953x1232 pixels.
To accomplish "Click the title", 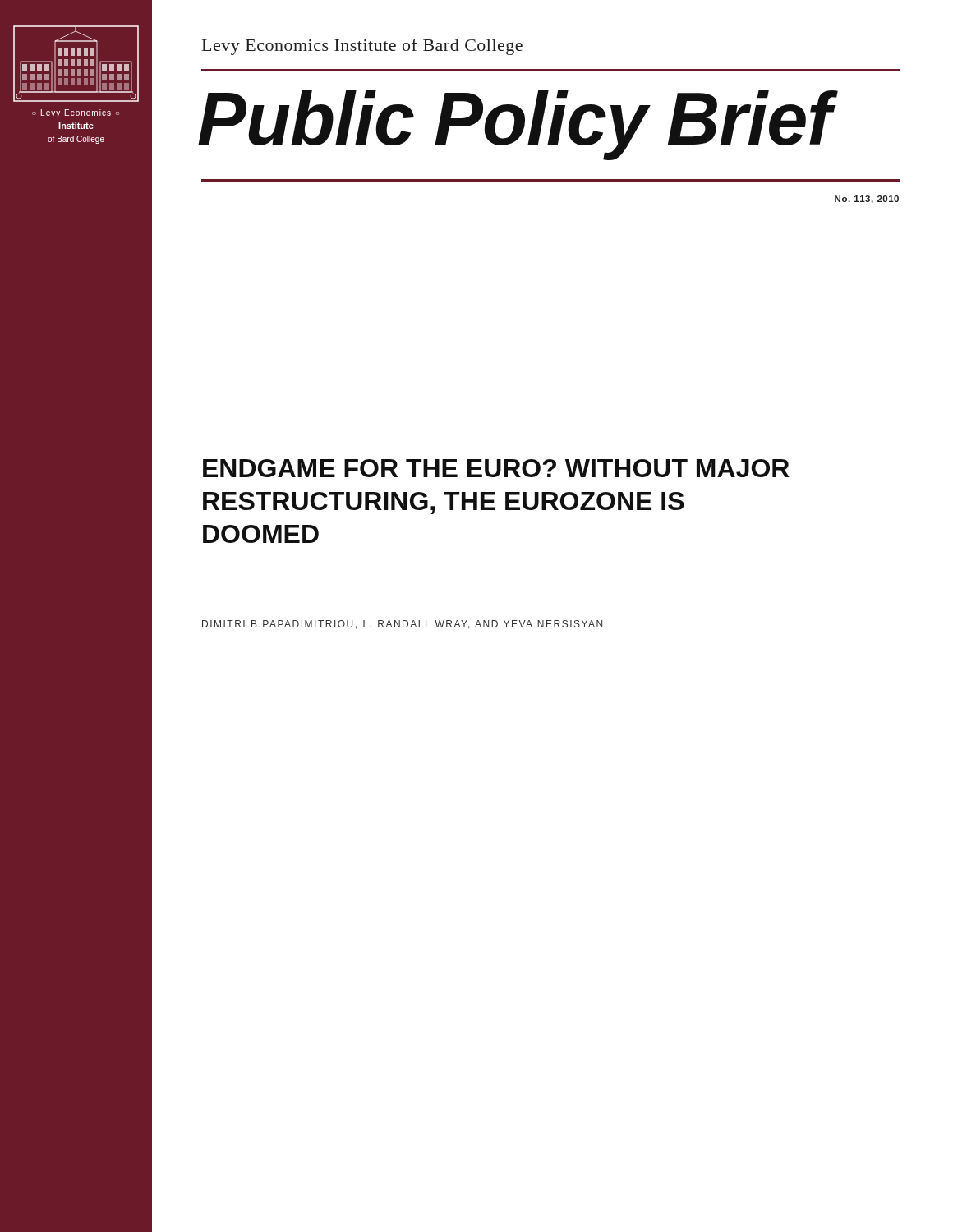I will click(514, 119).
